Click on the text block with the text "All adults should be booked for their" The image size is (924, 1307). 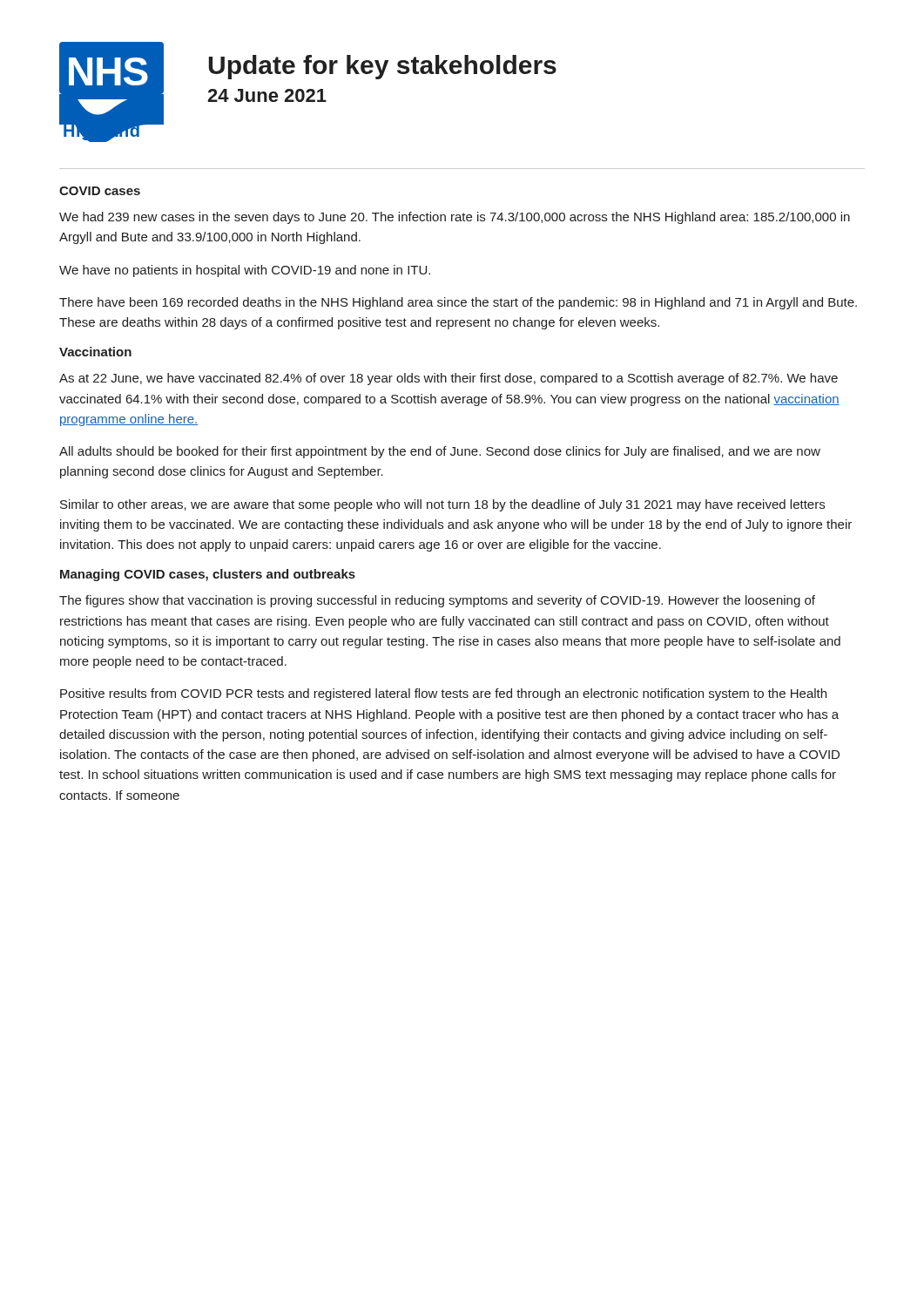point(440,461)
